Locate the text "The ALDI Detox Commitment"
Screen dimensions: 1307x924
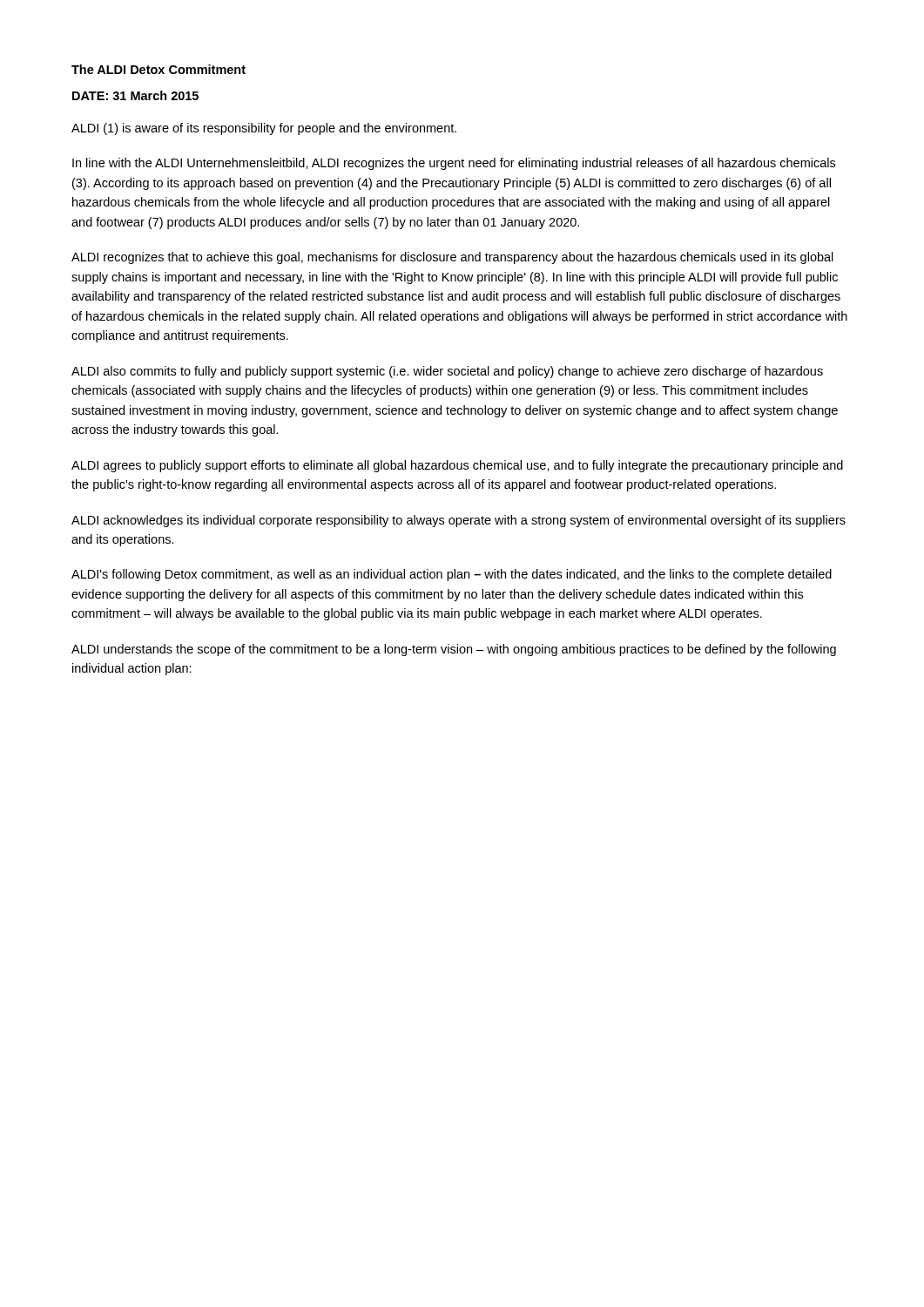click(x=159, y=70)
